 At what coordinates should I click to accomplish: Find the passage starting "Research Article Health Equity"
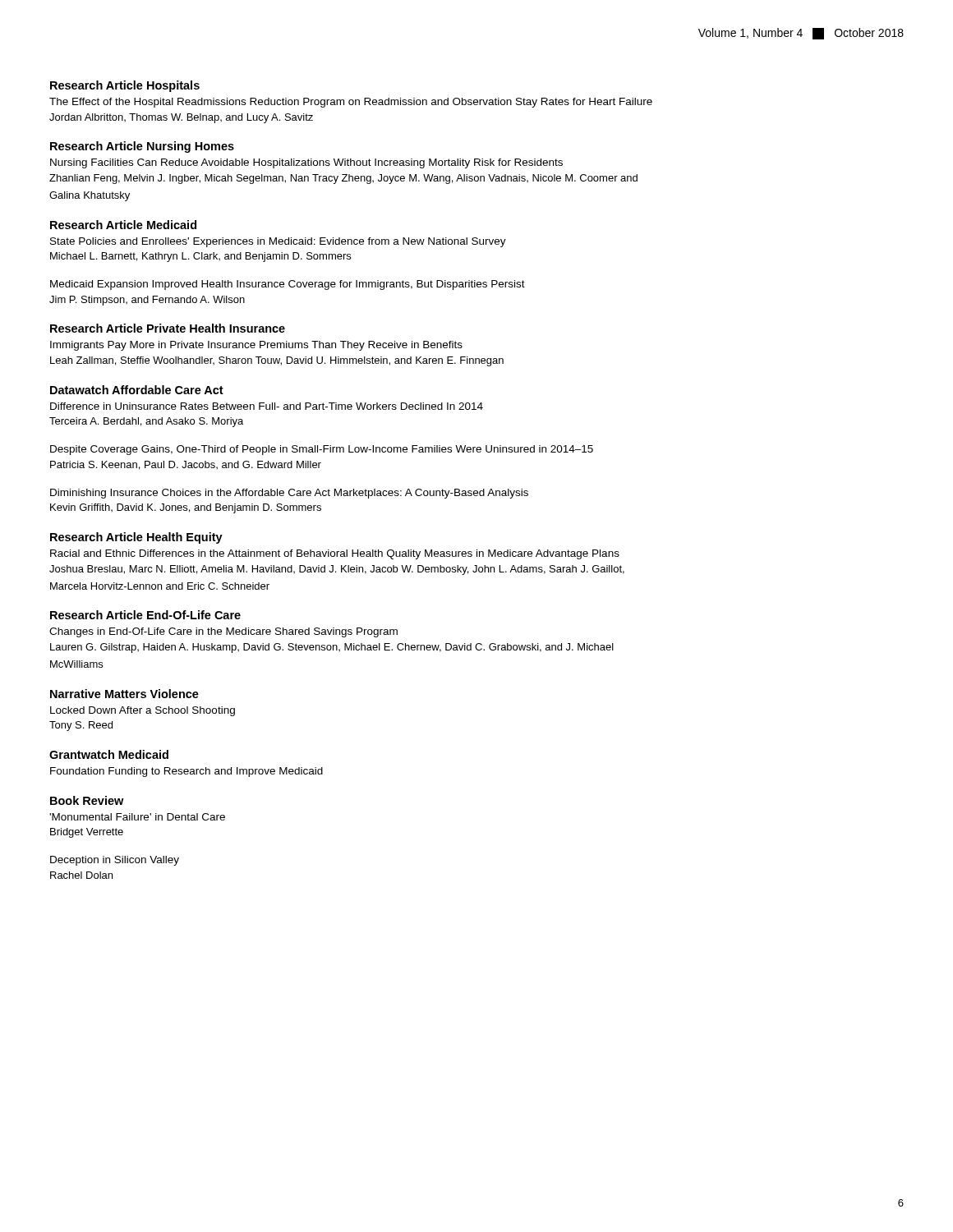coord(136,537)
